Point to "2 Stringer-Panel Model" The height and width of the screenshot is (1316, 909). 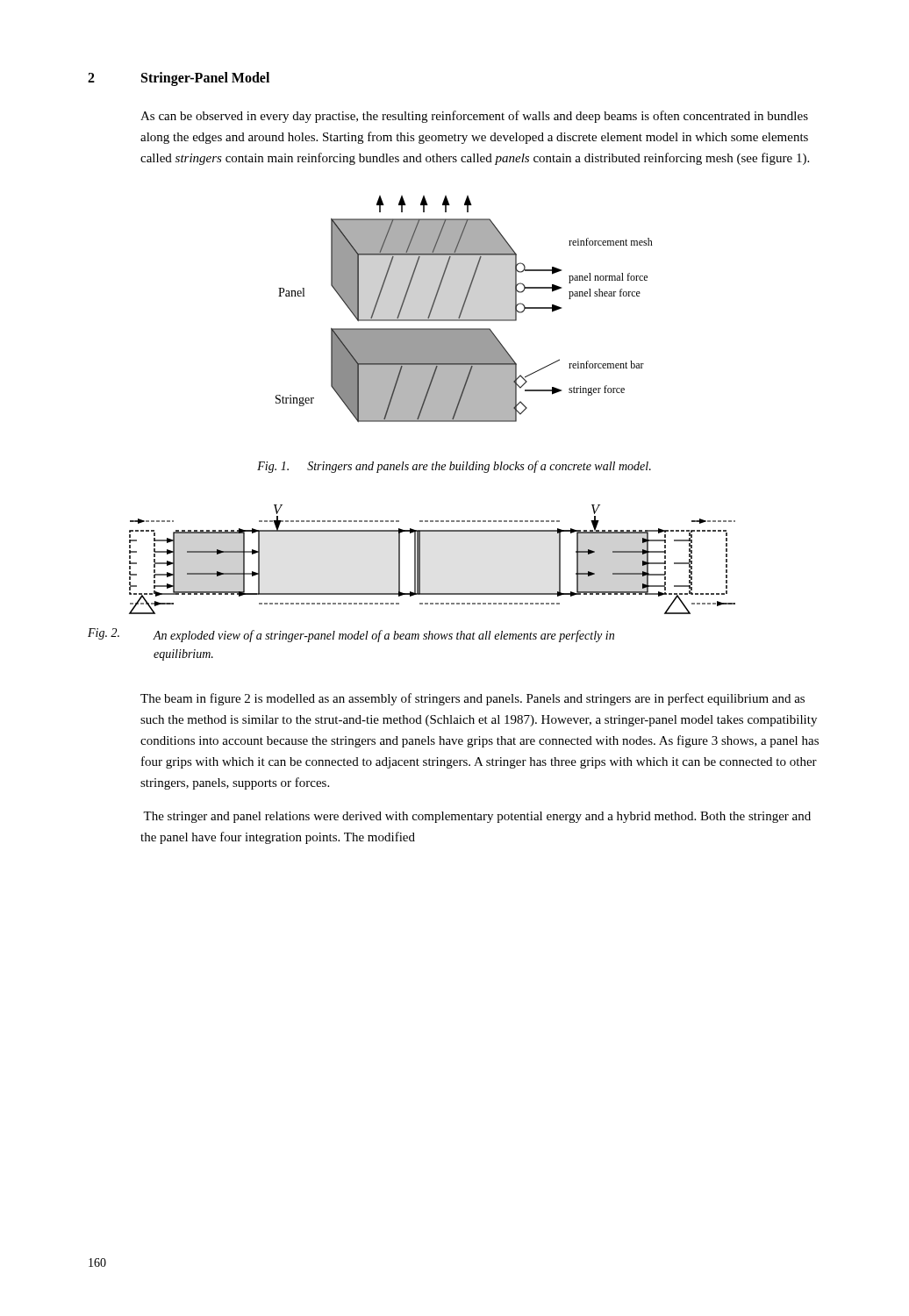click(179, 78)
